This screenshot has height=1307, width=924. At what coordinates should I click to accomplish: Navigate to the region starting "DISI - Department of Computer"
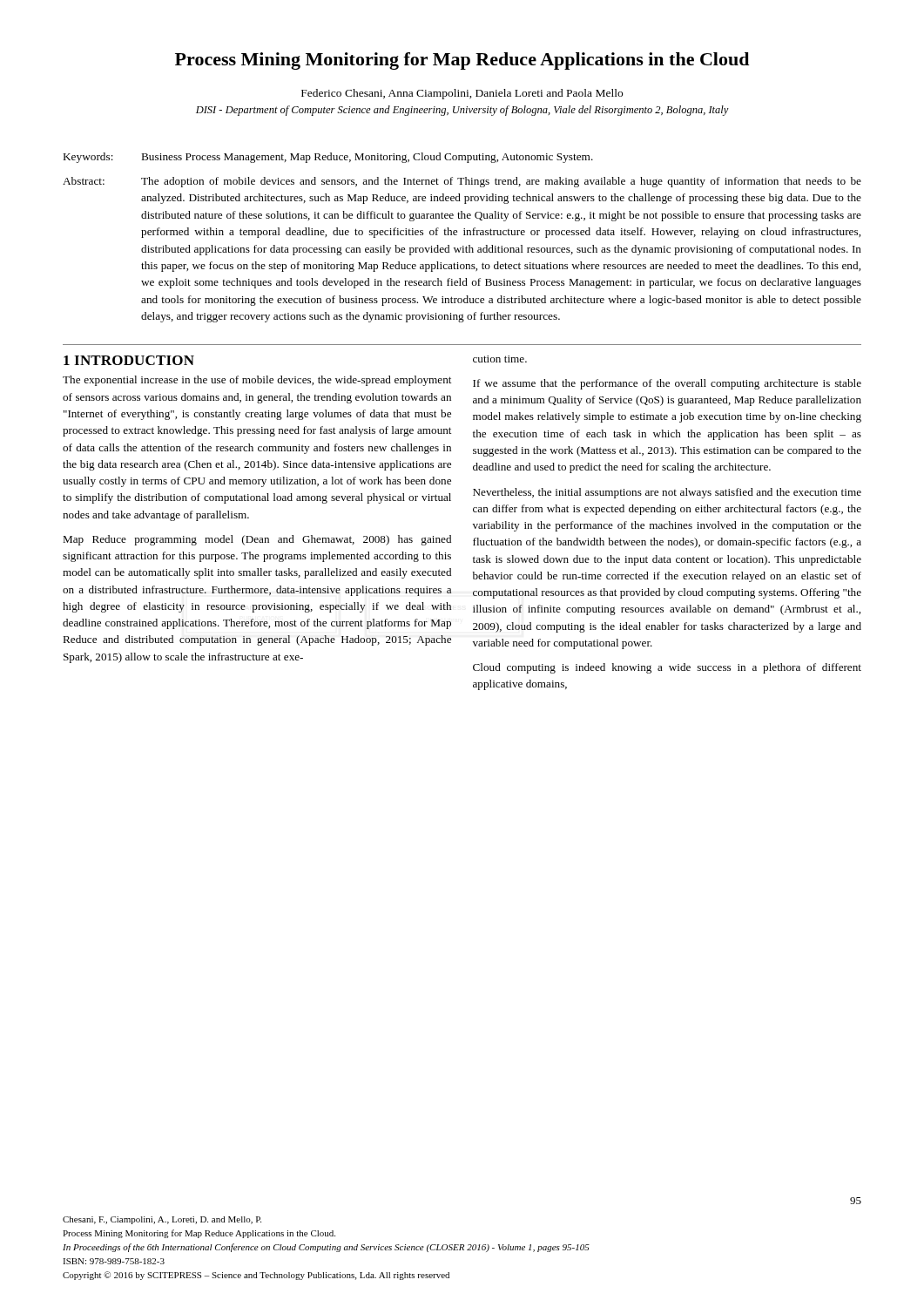[462, 109]
